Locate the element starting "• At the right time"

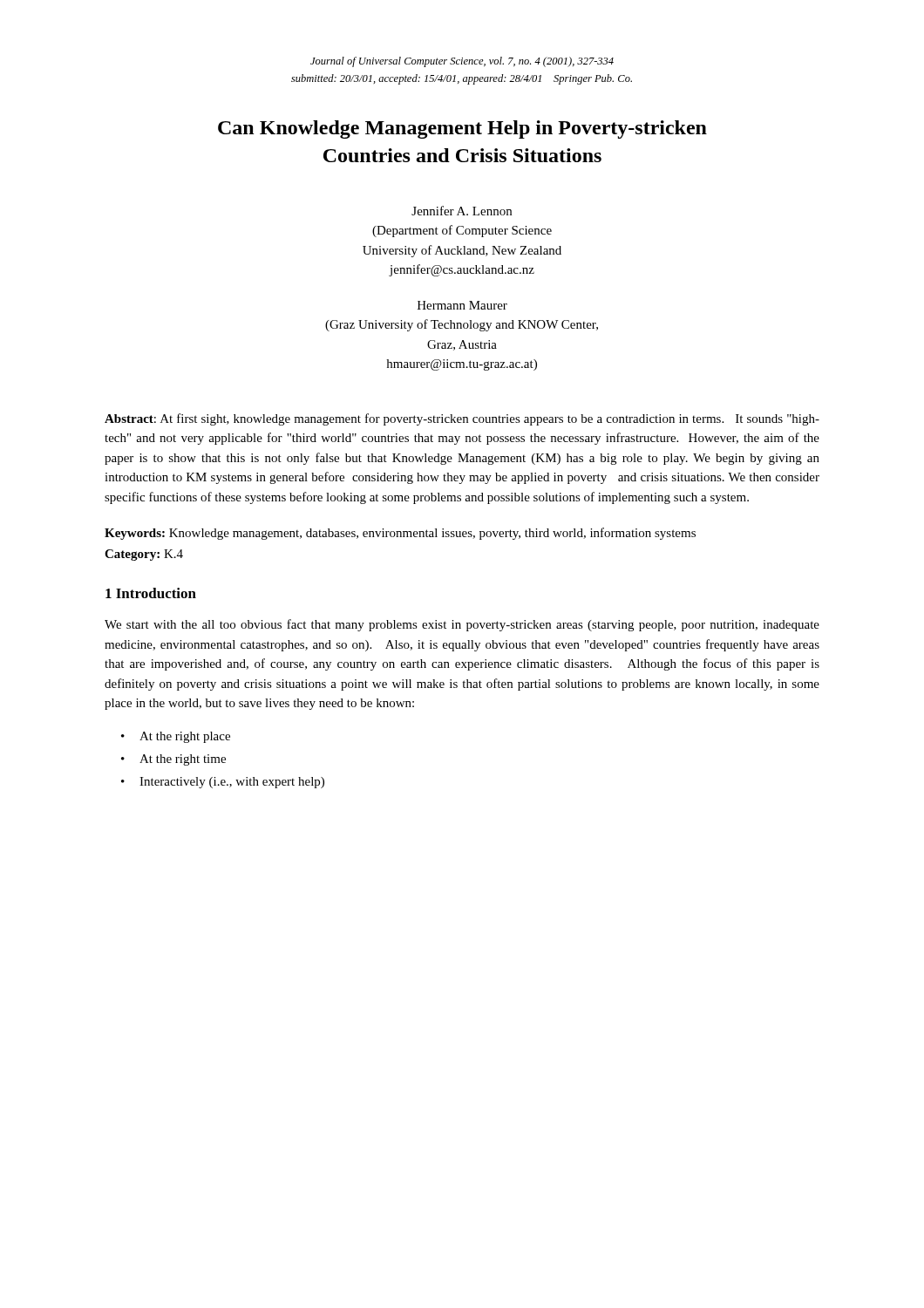173,759
